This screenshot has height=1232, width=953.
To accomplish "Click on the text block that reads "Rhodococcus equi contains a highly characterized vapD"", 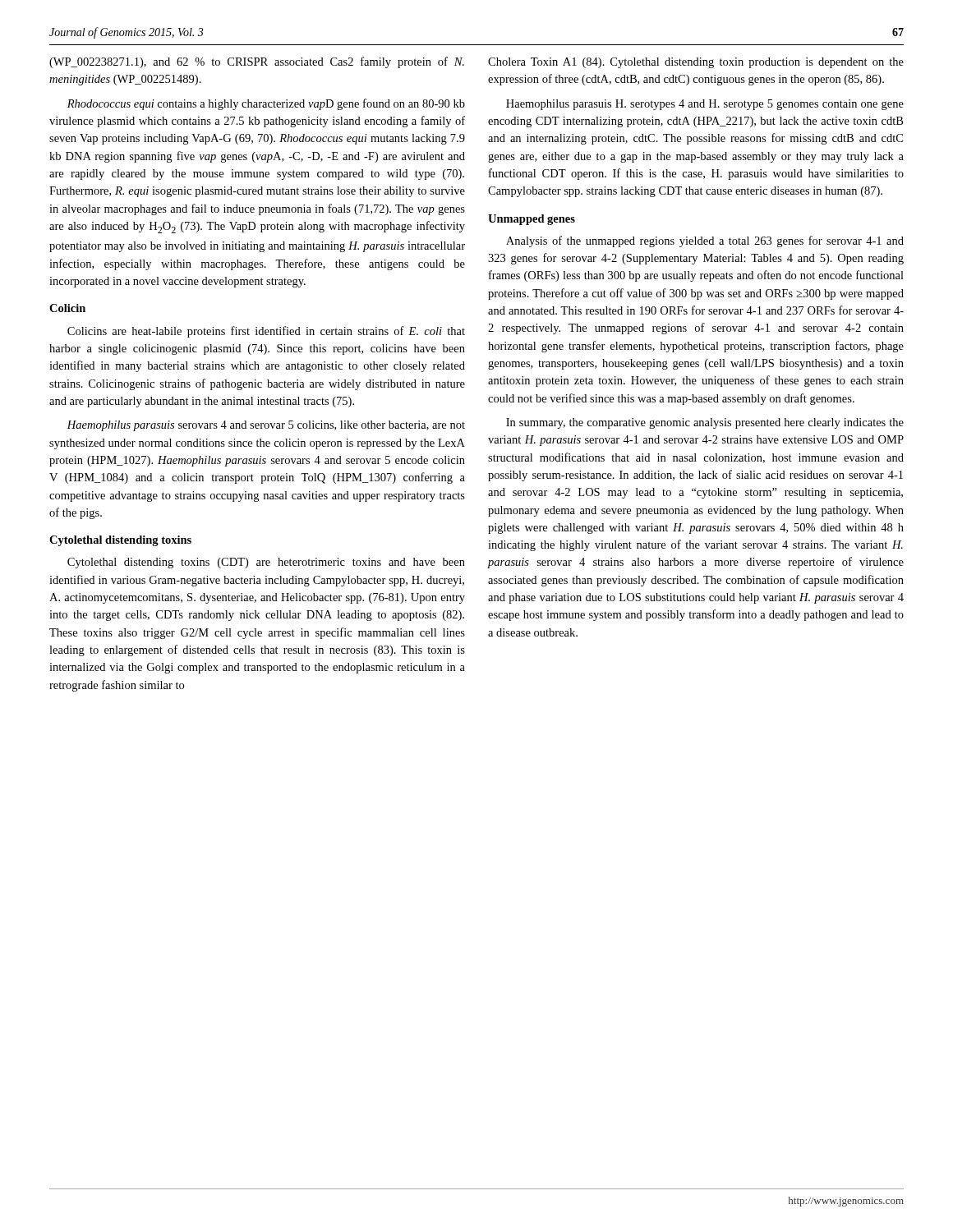I will point(257,192).
